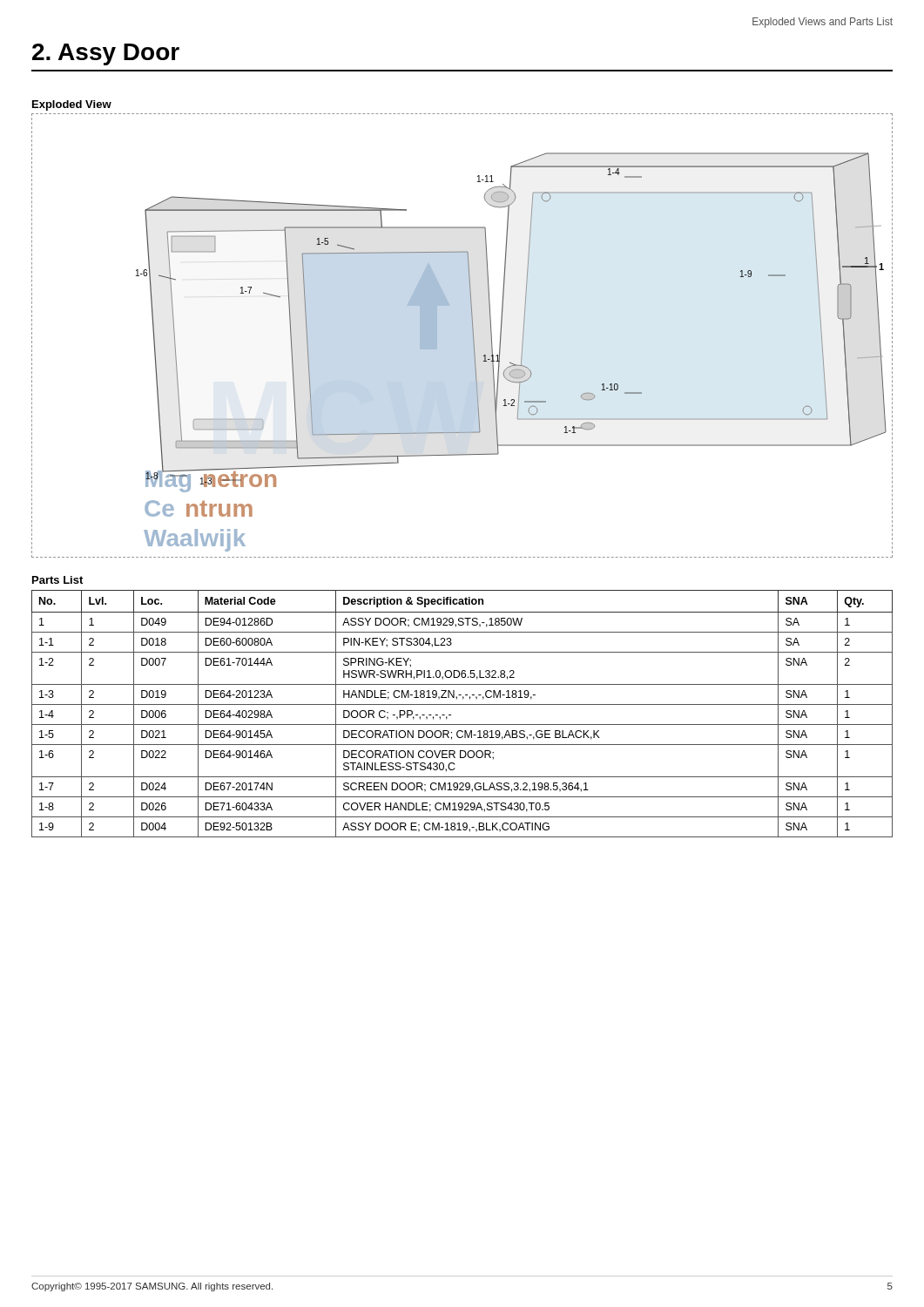The image size is (924, 1307).
Task: Find the table that mentions "ASSY DOOR E; CM-1819,-,BLK,COATING"
Action: click(x=462, y=714)
